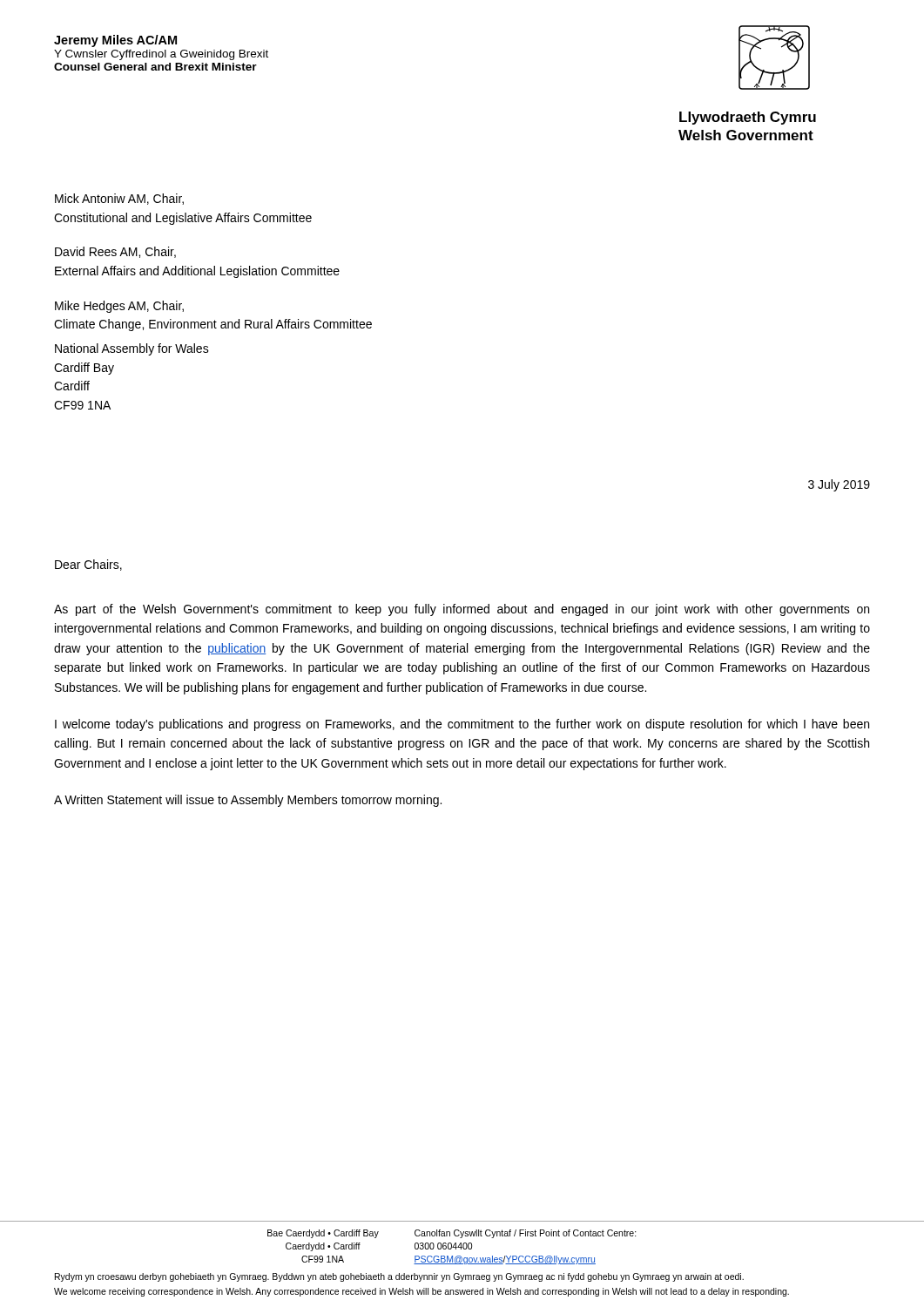The height and width of the screenshot is (1307, 924).
Task: Click on the text block starting "Mick Antoniw AM, Chair,Constitutional and Legislative"
Action: click(x=213, y=209)
